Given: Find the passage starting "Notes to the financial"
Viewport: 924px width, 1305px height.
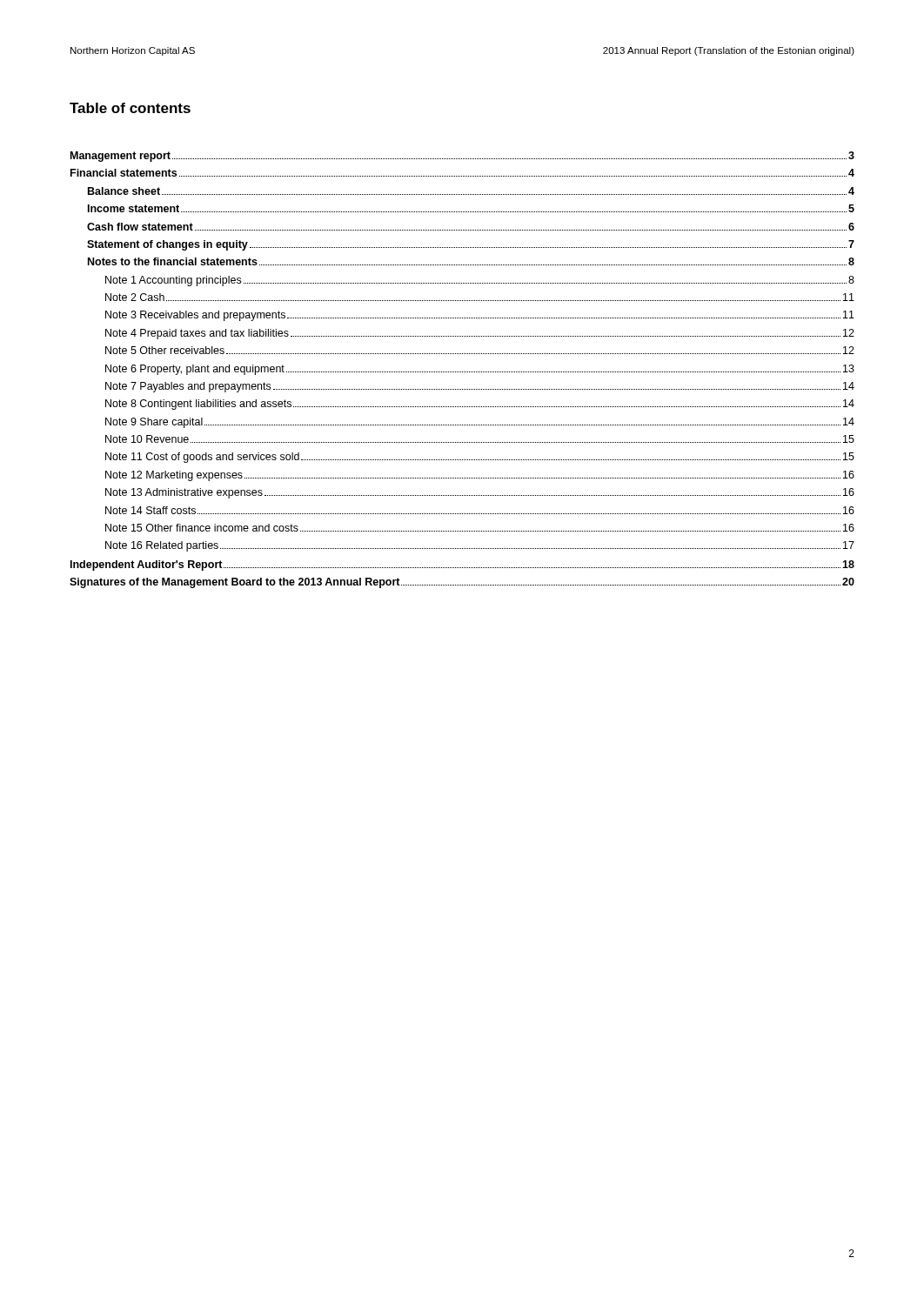Looking at the screenshot, I should (471, 263).
